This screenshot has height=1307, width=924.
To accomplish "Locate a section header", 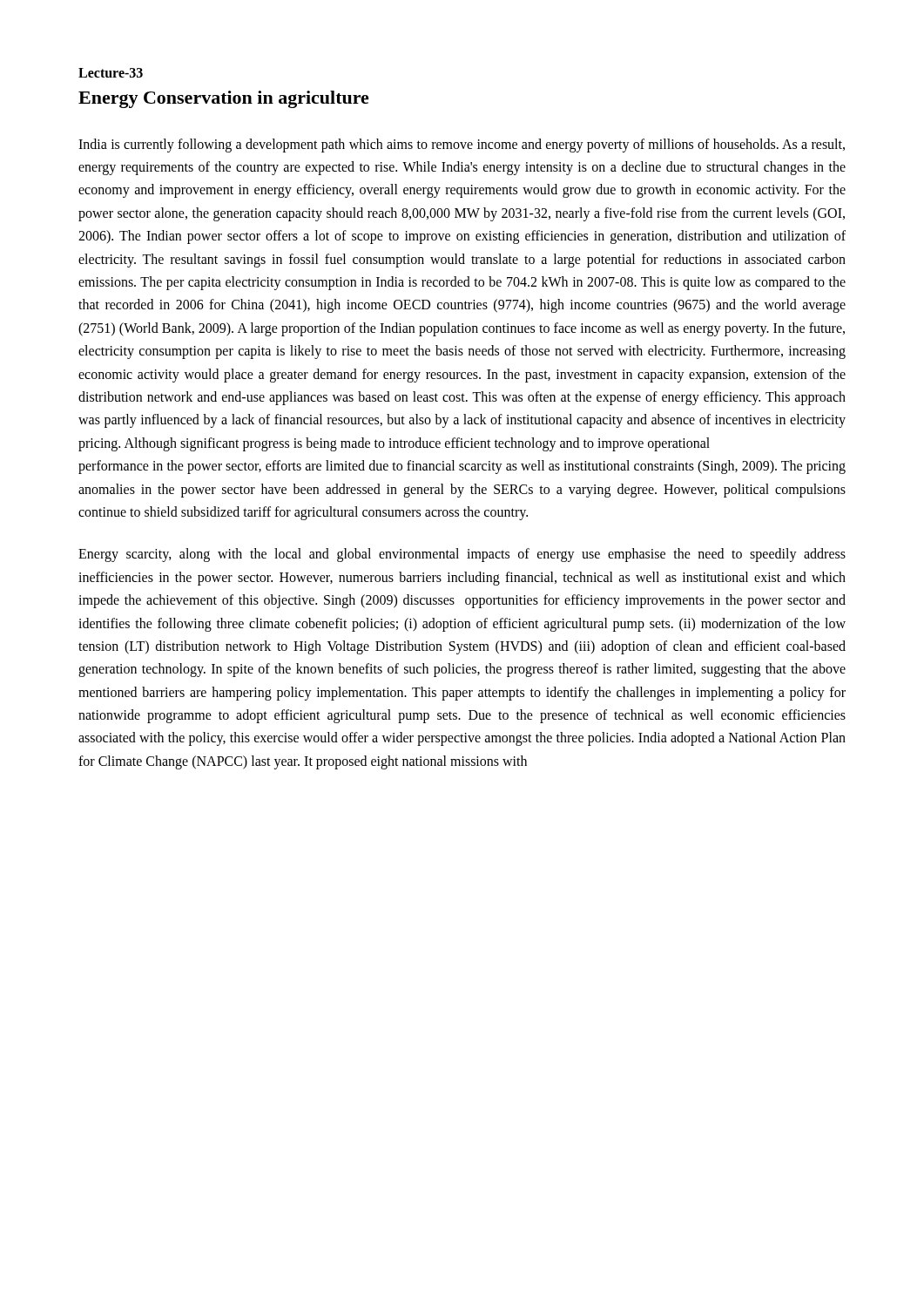I will pos(111,73).
